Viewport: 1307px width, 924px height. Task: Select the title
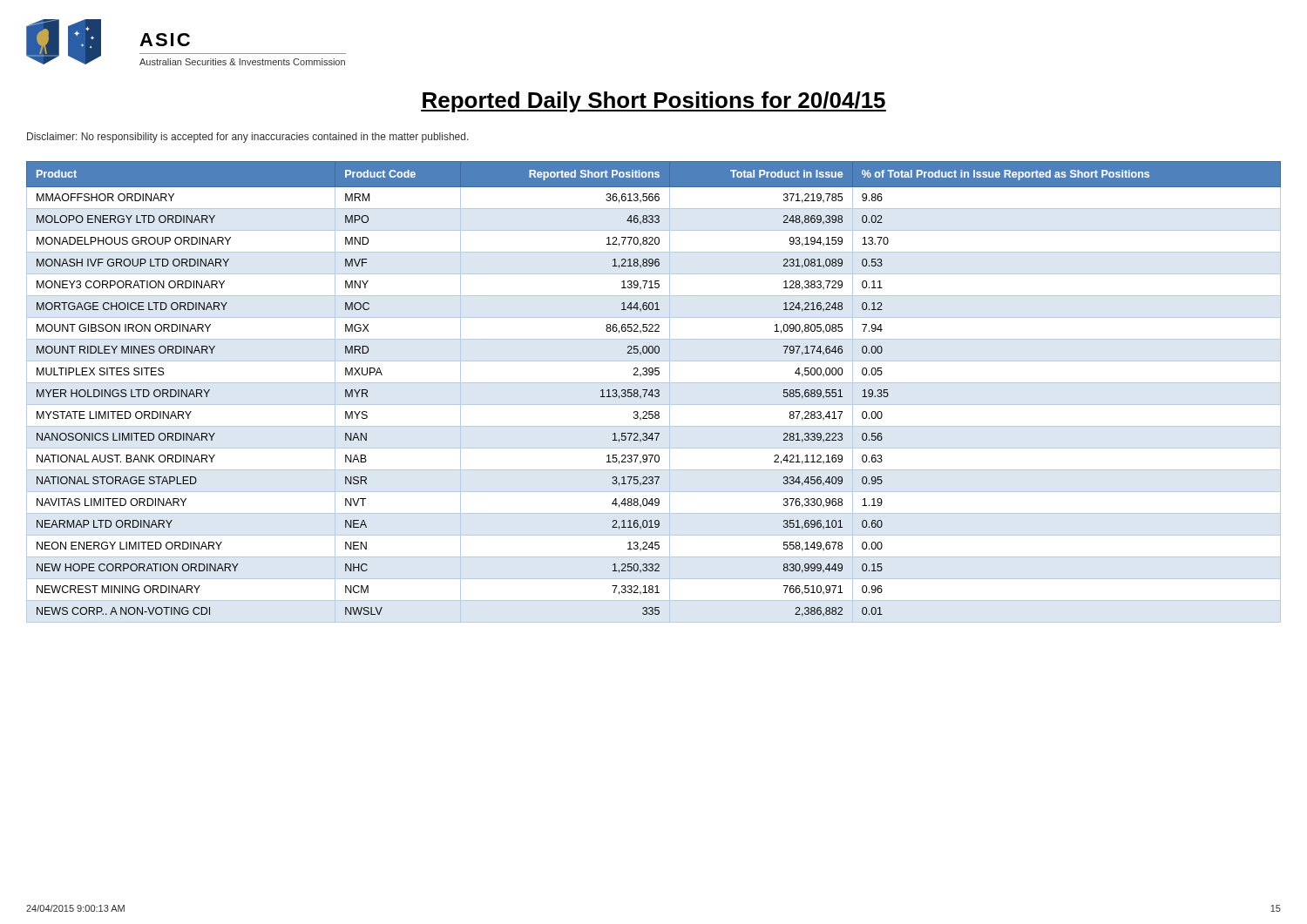654,100
